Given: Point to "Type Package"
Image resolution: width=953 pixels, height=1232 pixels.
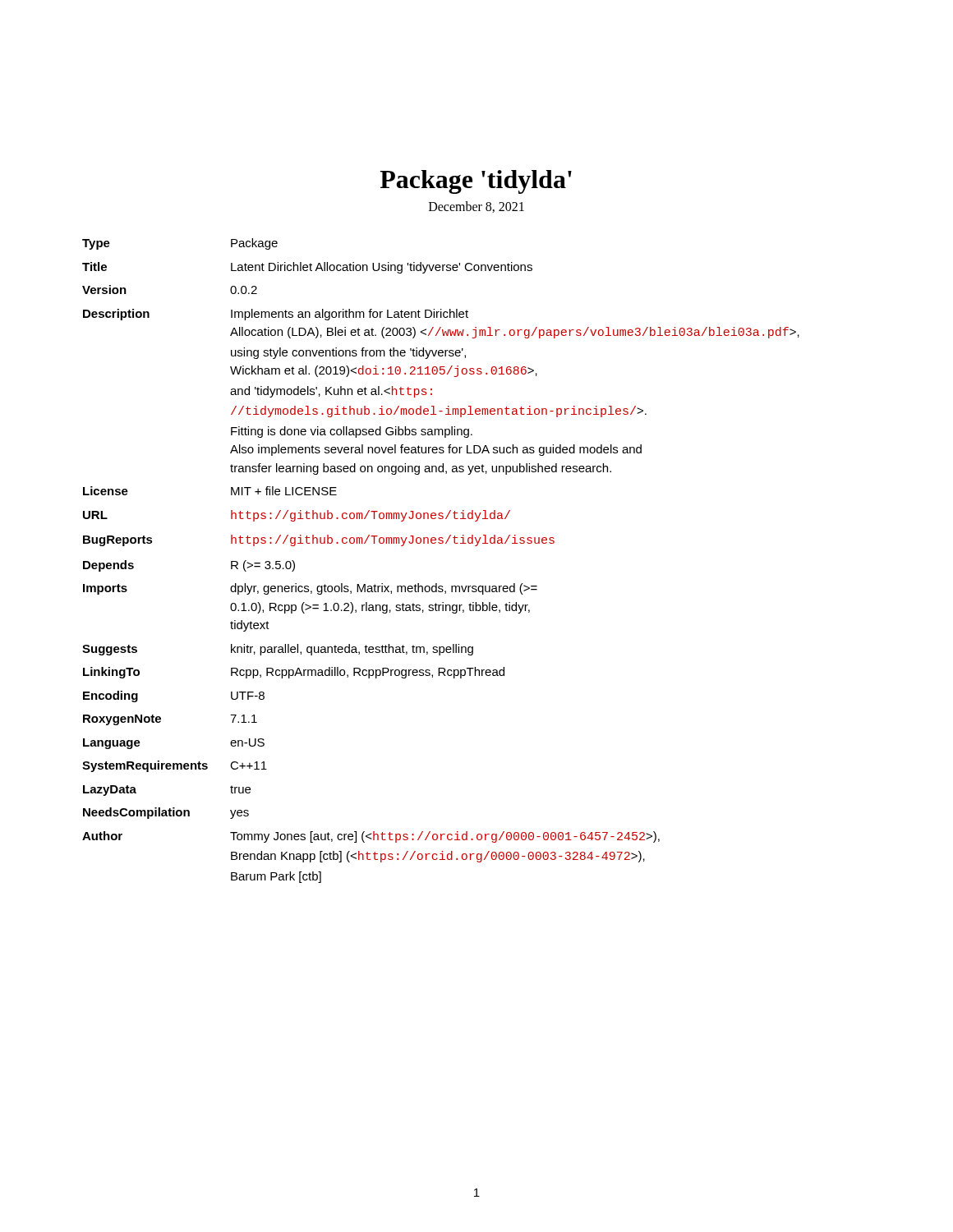Looking at the screenshot, I should [x=98, y=244].
